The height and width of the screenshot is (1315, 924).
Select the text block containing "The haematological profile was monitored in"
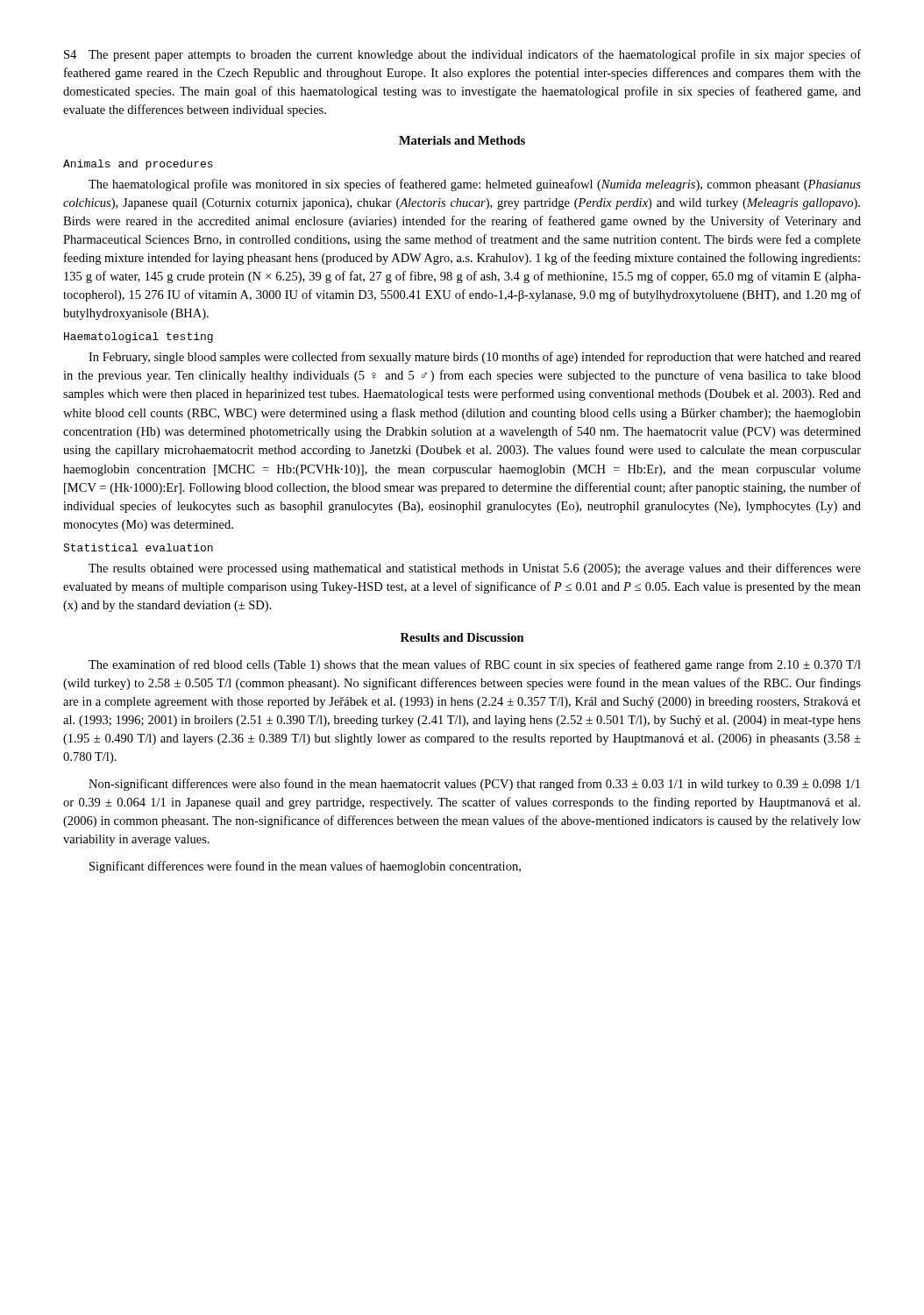pos(462,249)
